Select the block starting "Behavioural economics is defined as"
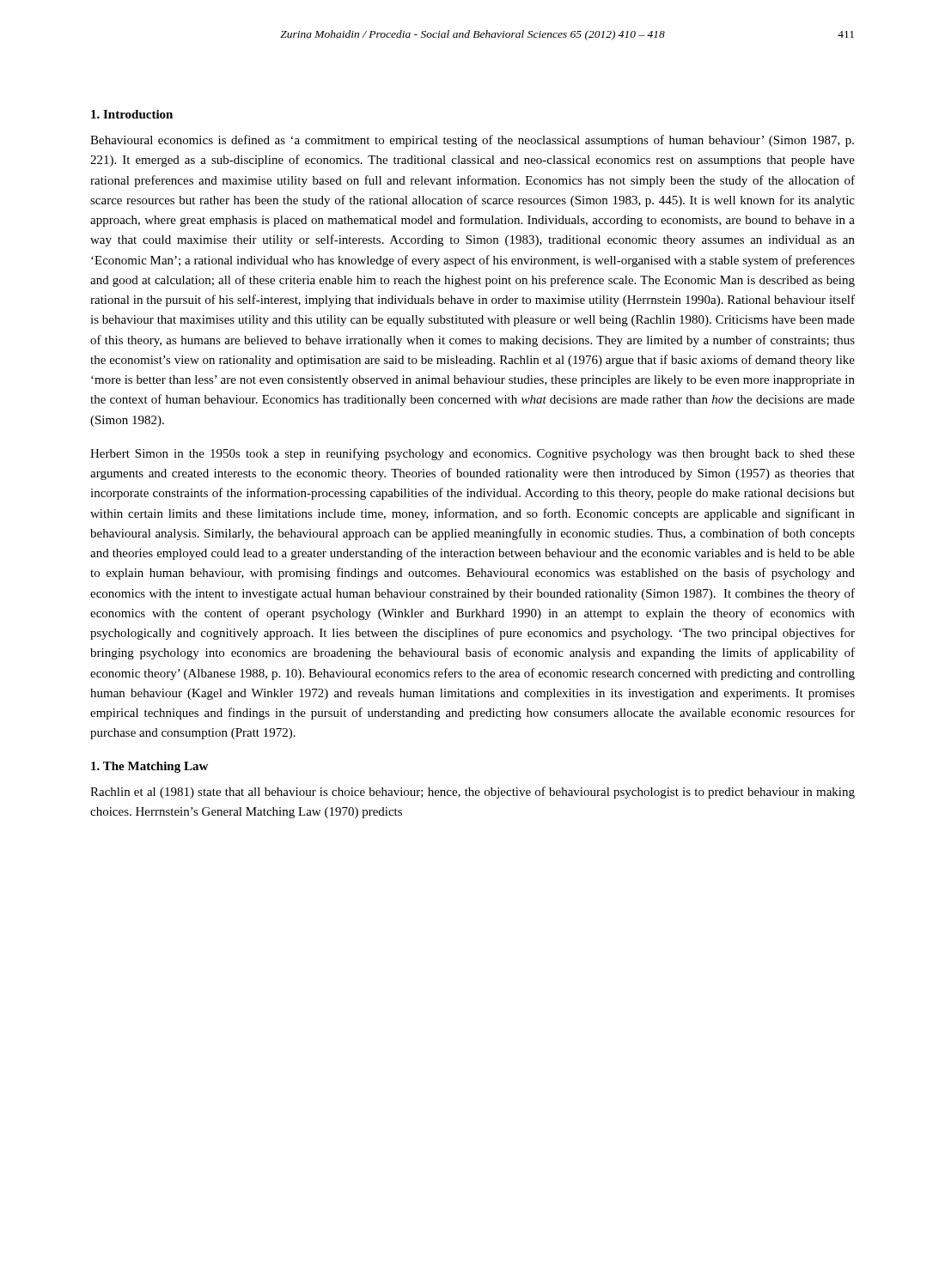 tap(472, 280)
